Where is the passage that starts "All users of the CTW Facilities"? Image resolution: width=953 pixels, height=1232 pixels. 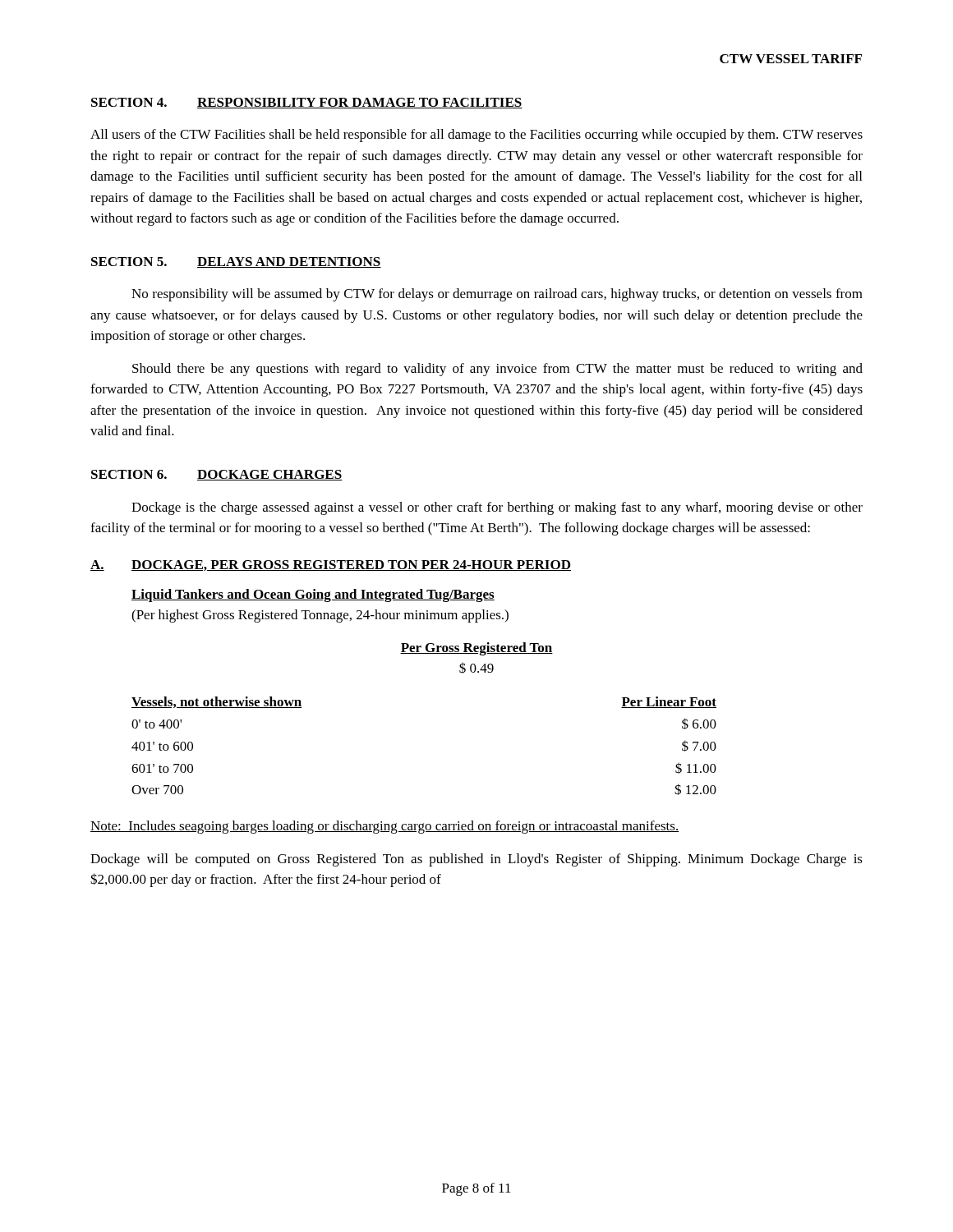point(476,176)
